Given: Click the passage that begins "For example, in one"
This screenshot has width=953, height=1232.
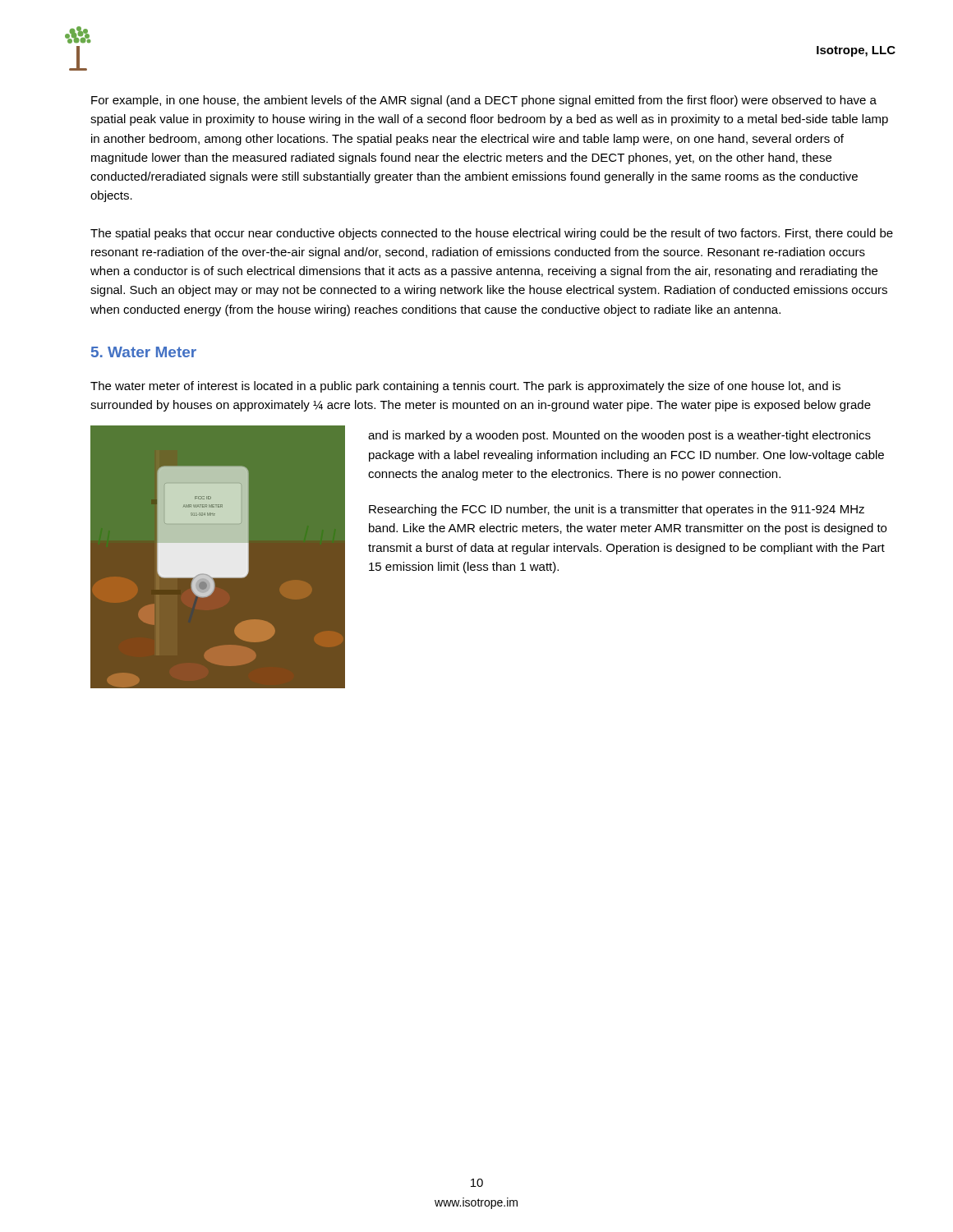Looking at the screenshot, I should pyautogui.click(x=489, y=148).
